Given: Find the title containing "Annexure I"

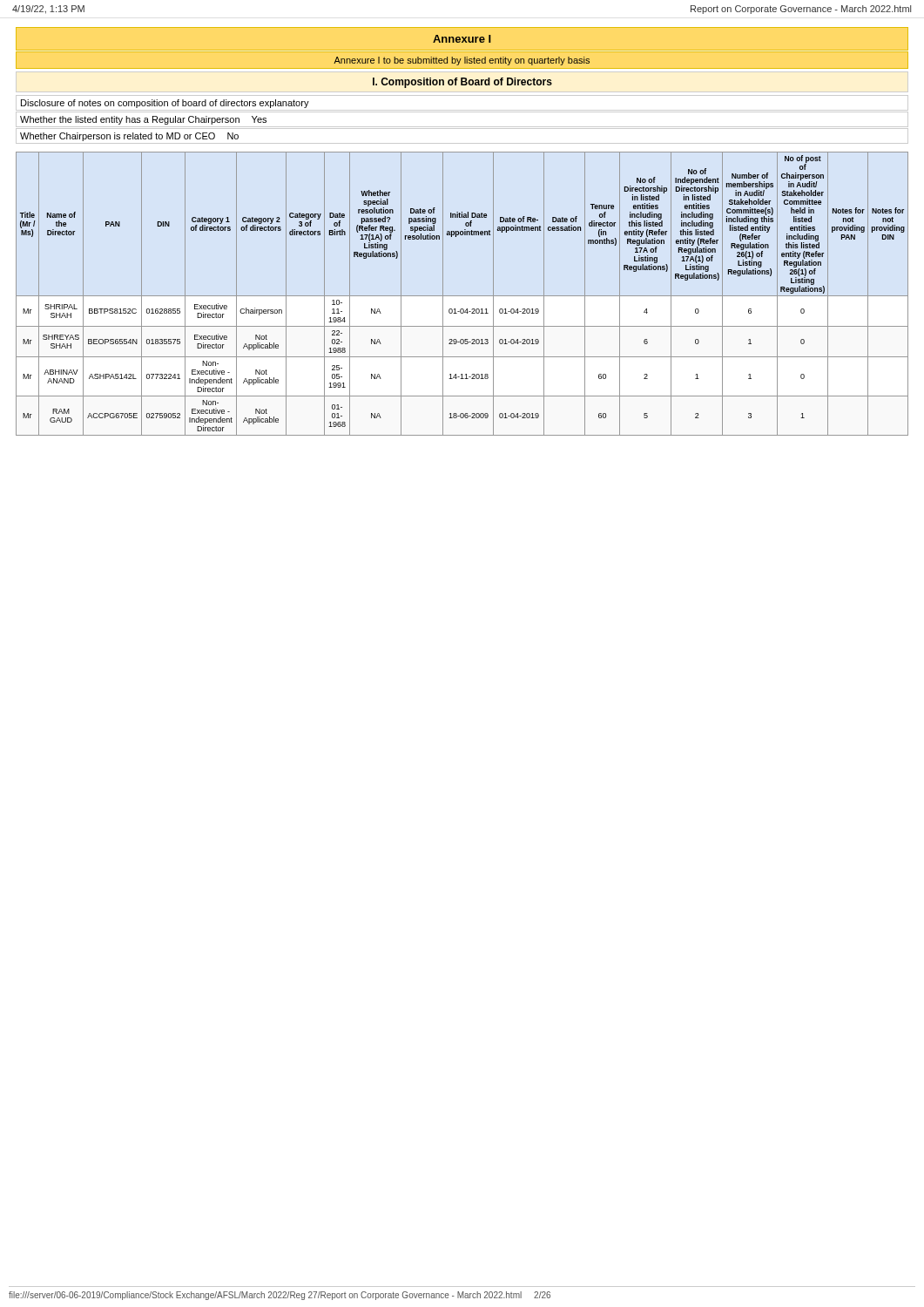Looking at the screenshot, I should [x=462, y=39].
